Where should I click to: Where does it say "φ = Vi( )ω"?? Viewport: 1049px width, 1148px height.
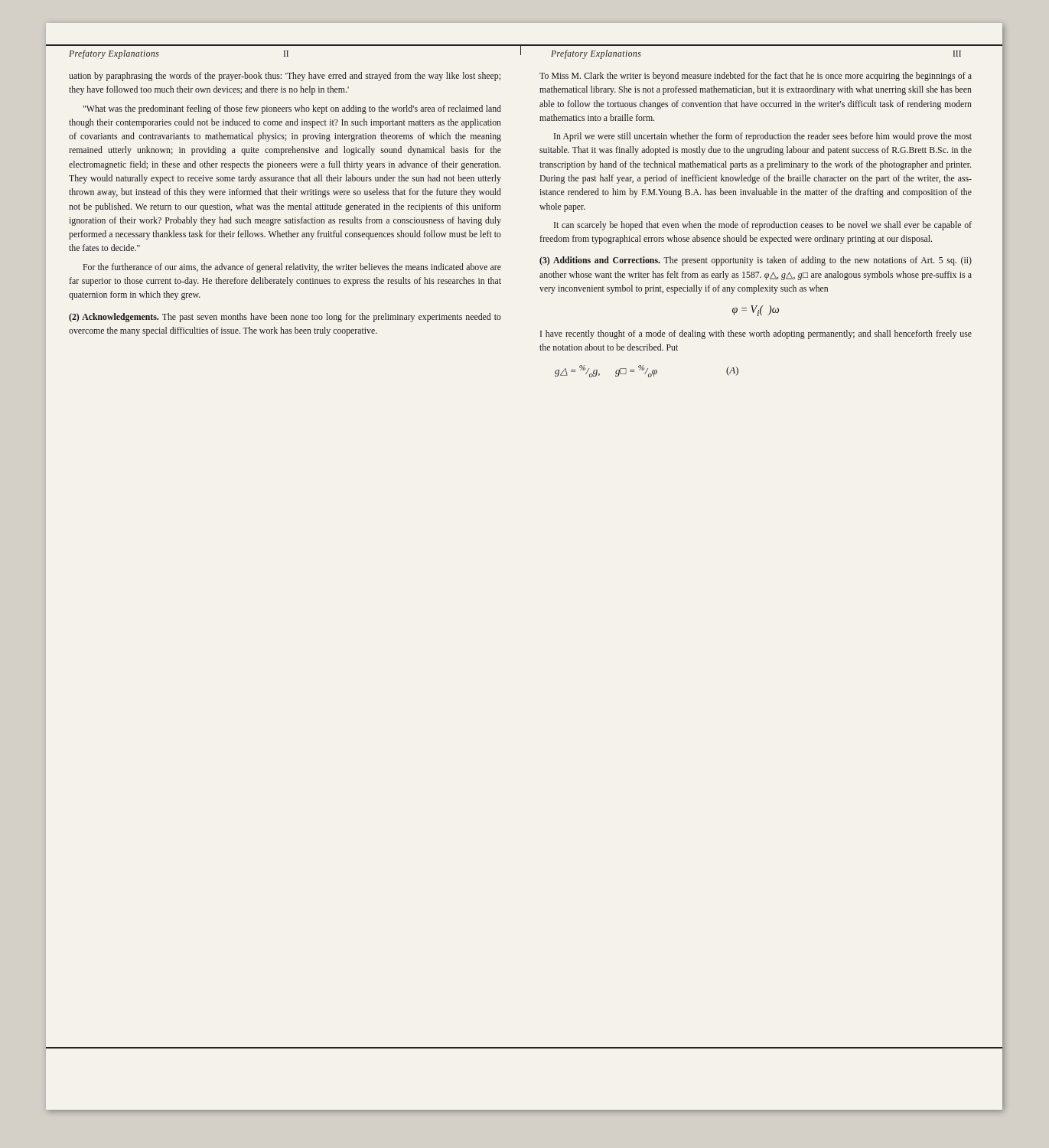[756, 311]
